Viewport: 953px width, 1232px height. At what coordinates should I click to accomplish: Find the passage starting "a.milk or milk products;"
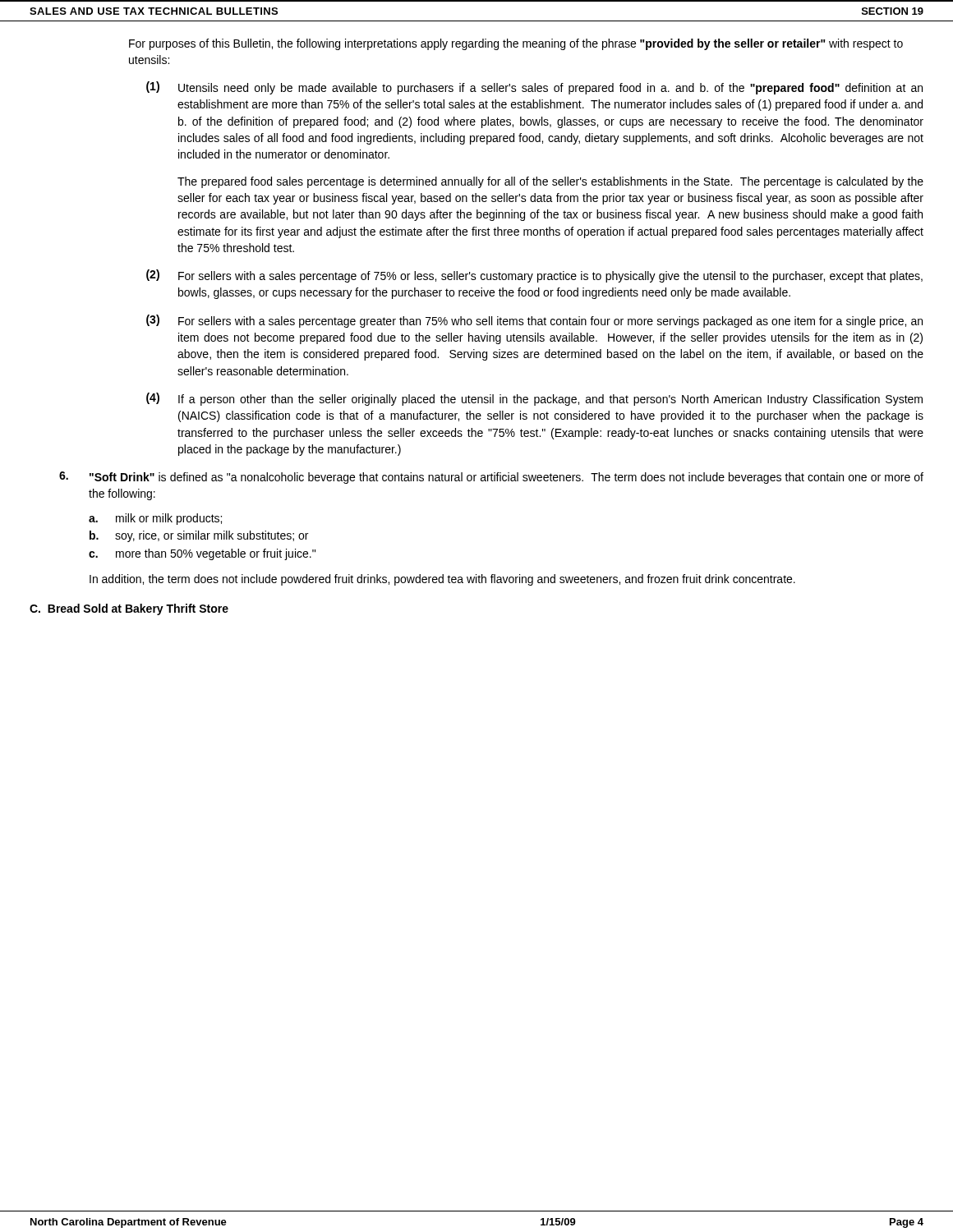tap(156, 519)
